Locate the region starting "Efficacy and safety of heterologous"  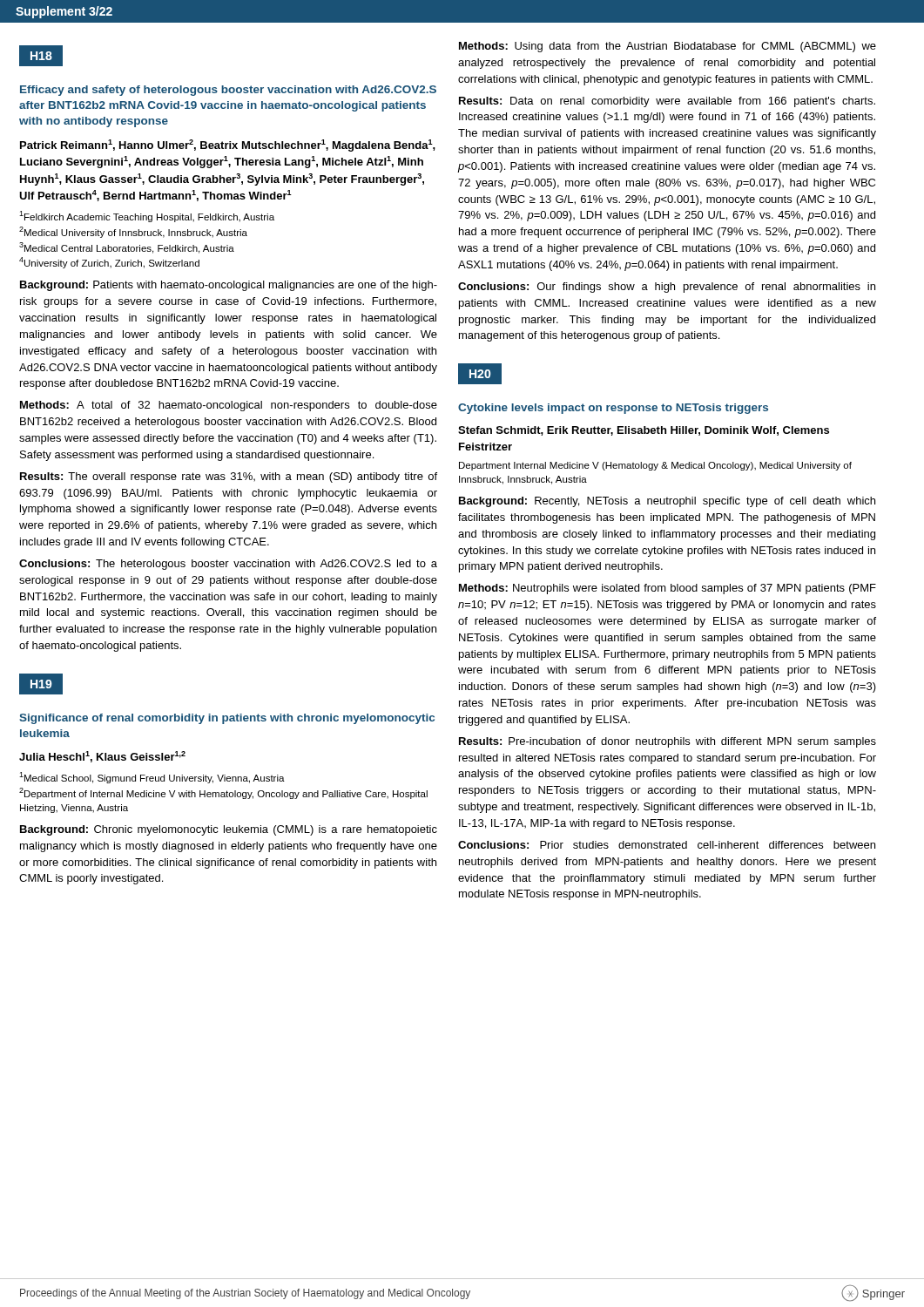[x=228, y=105]
